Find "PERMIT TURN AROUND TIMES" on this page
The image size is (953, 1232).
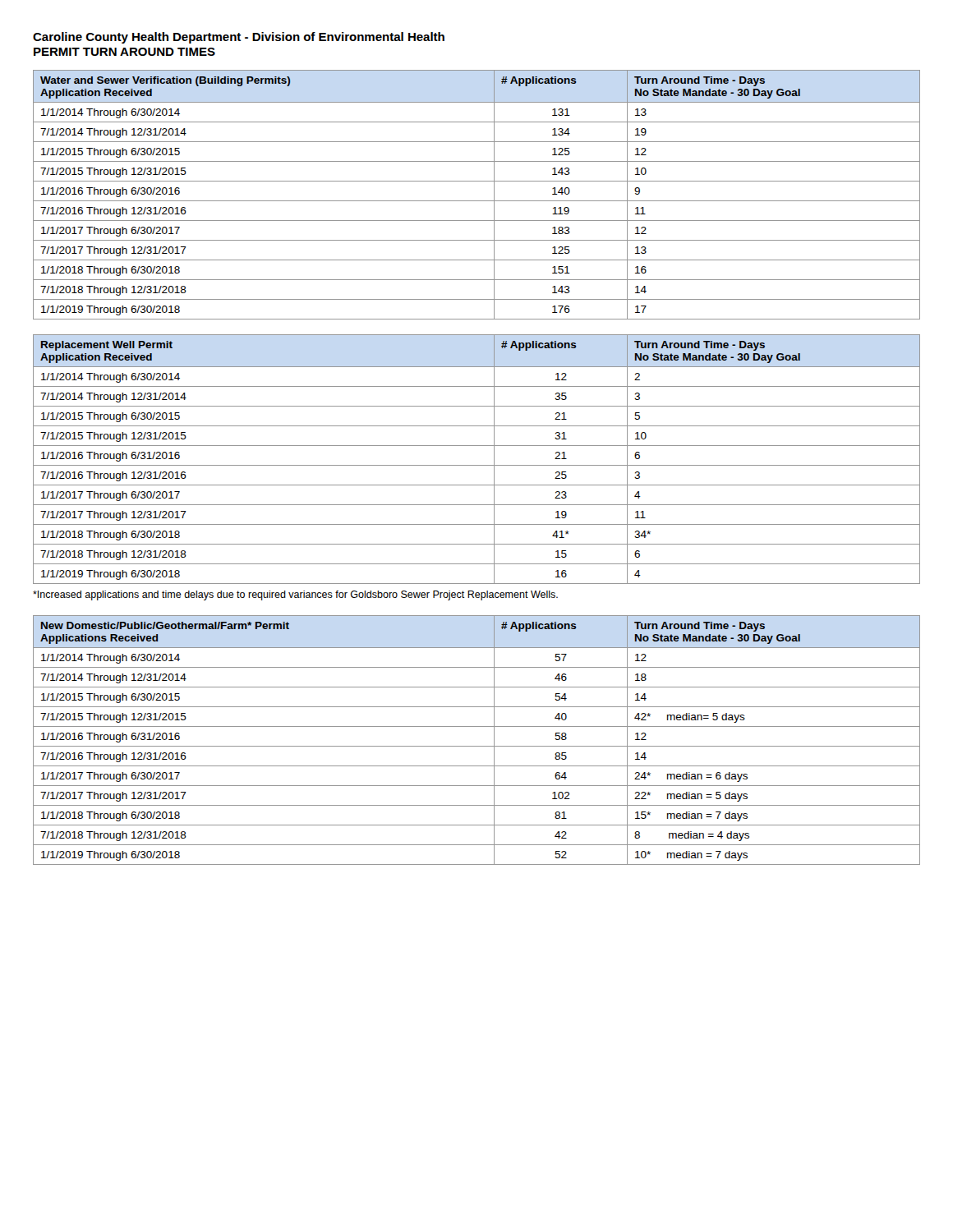coord(124,51)
